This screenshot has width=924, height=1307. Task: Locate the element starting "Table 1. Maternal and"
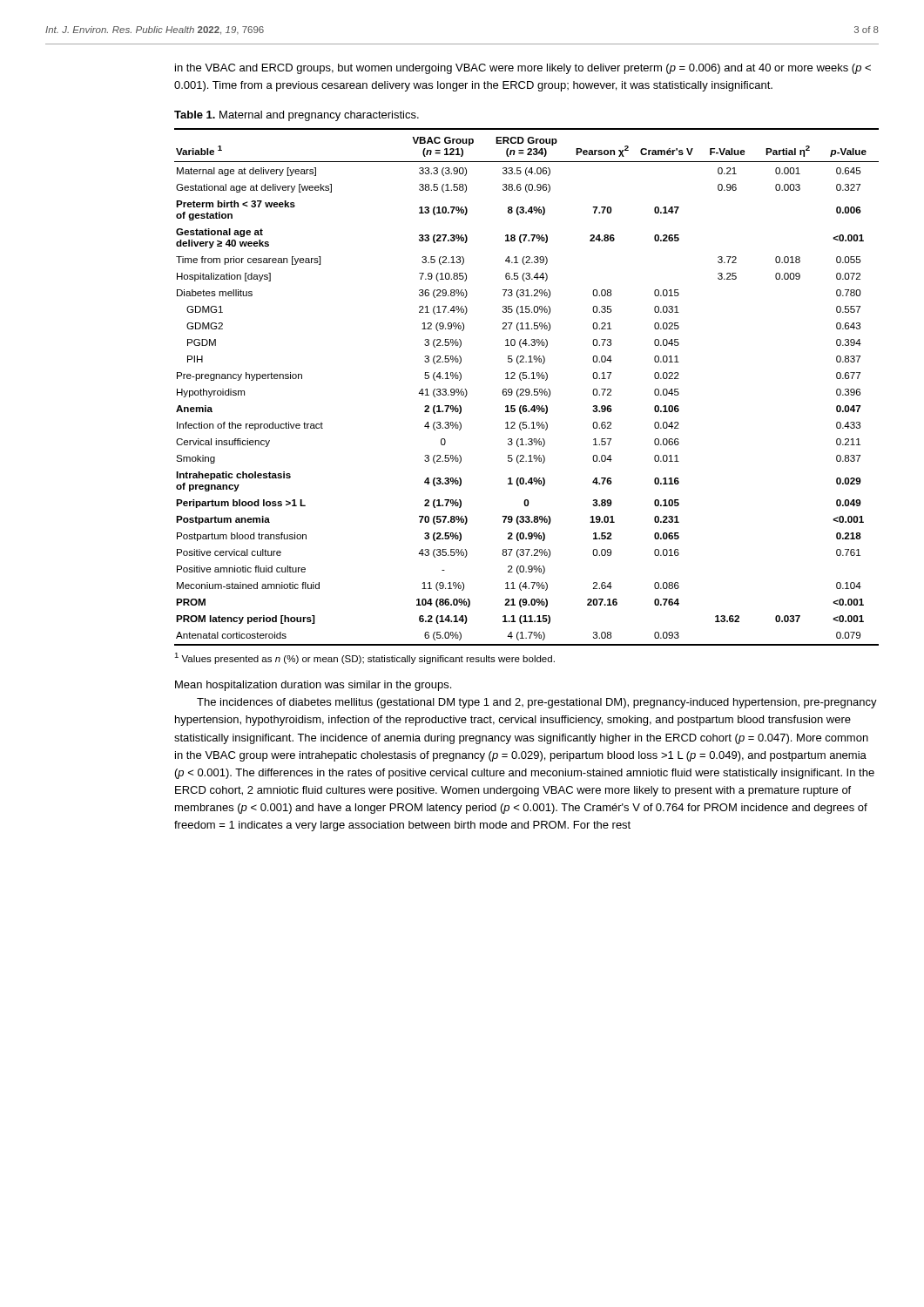[x=297, y=115]
